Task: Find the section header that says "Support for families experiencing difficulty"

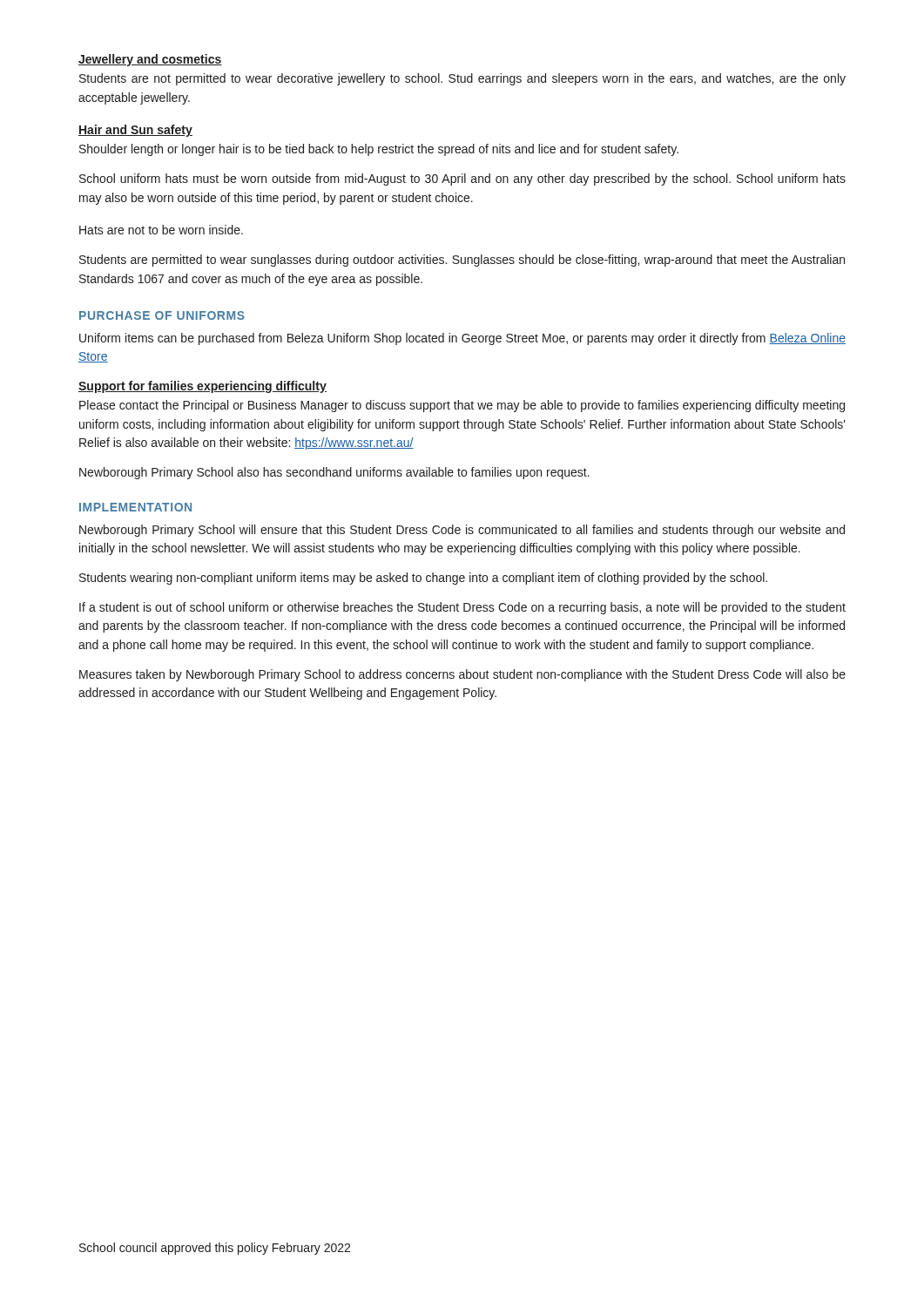Action: click(202, 387)
